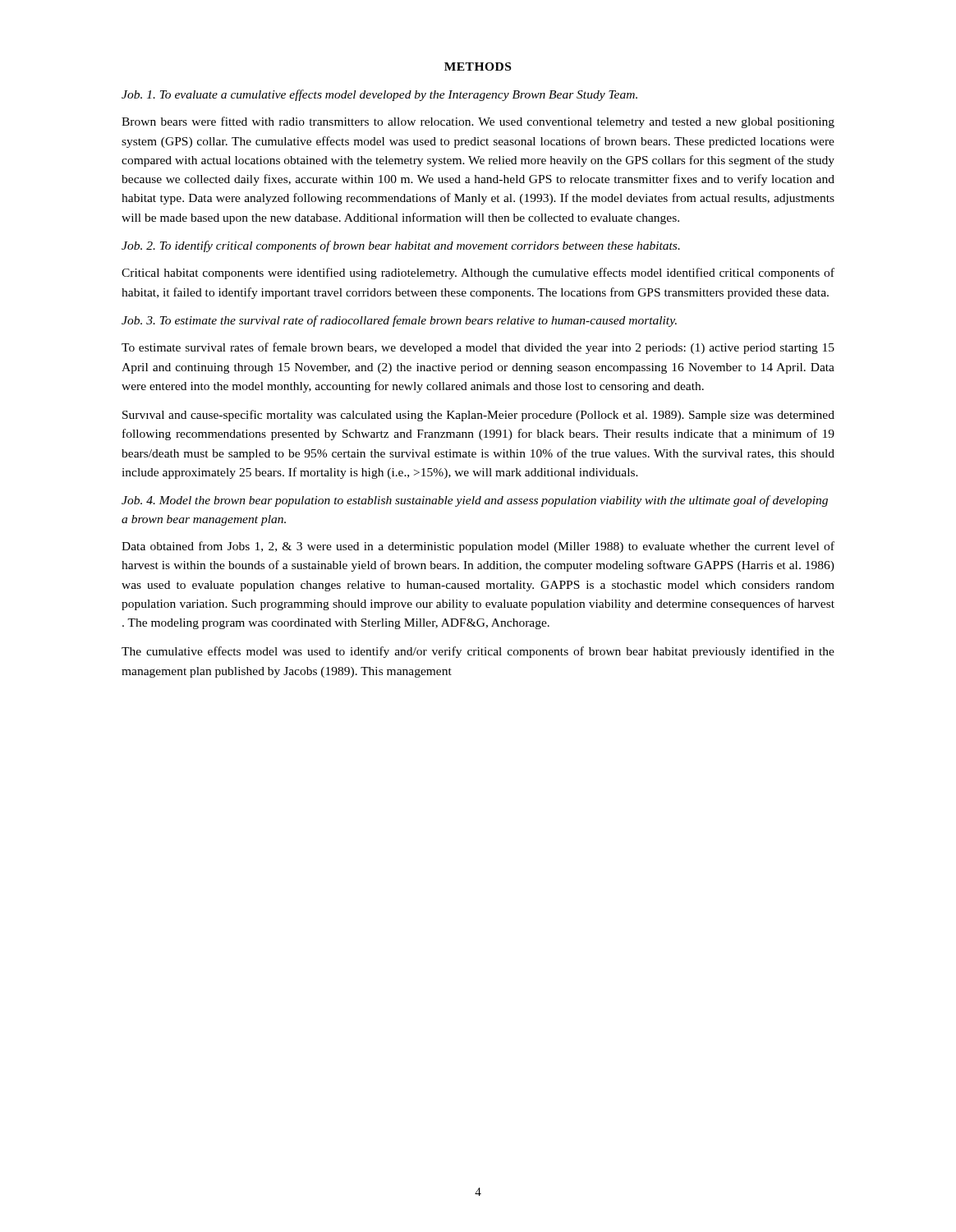Point to the element starting "Survıval and cause-specific mortality was calculated"
The image size is (956, 1232).
pyautogui.click(x=478, y=443)
